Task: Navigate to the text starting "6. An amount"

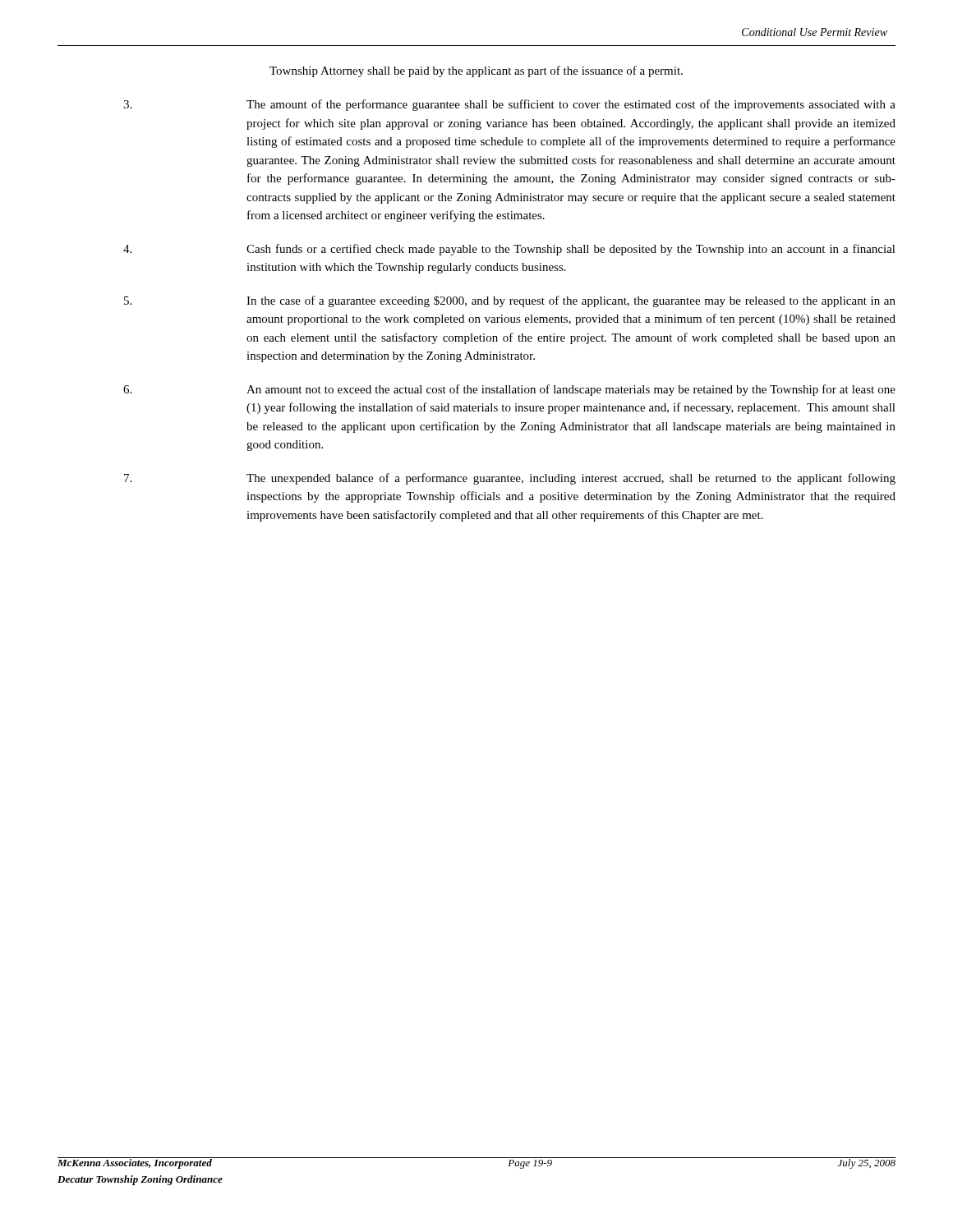Action: point(476,417)
